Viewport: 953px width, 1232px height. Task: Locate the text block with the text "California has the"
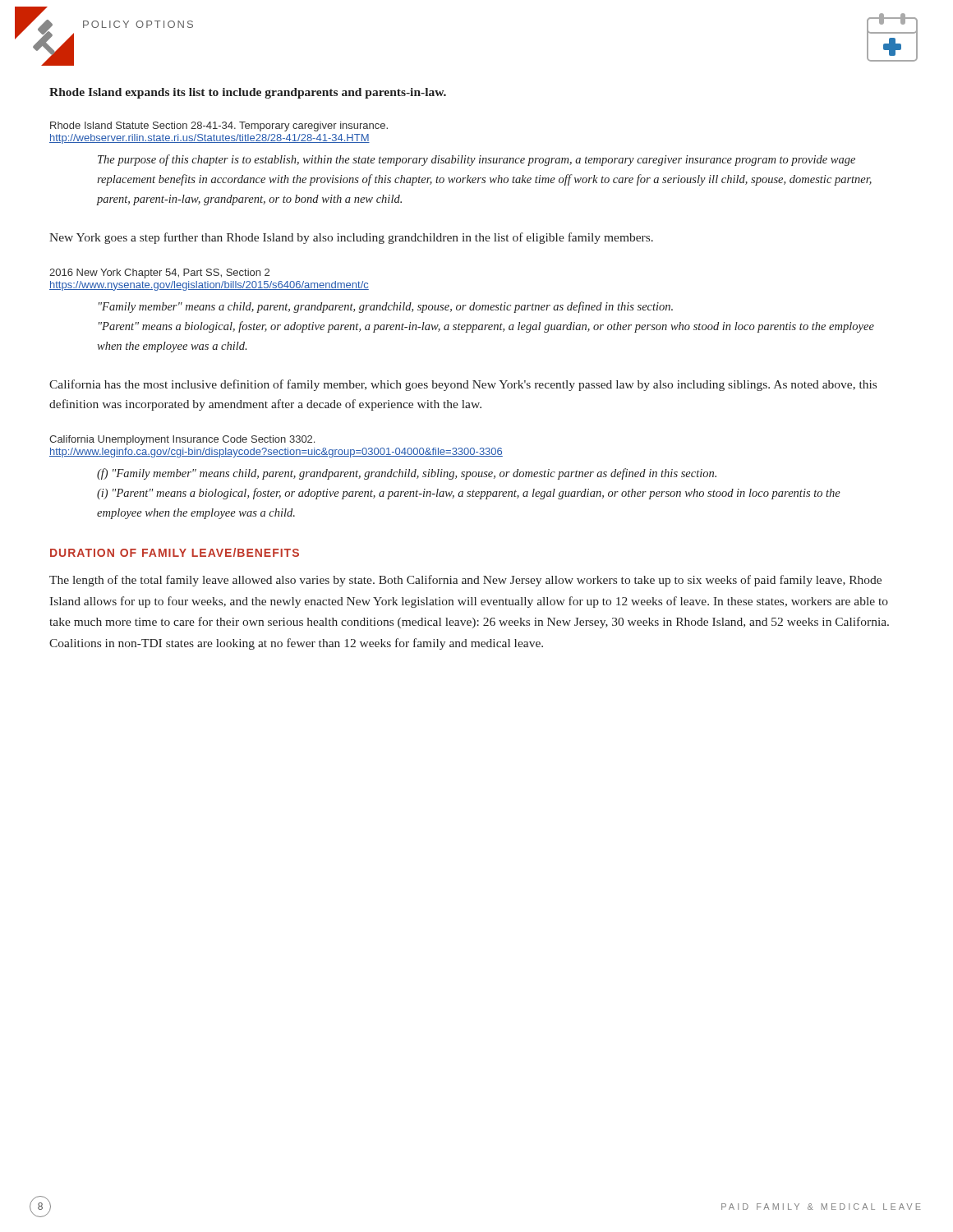[x=463, y=394]
